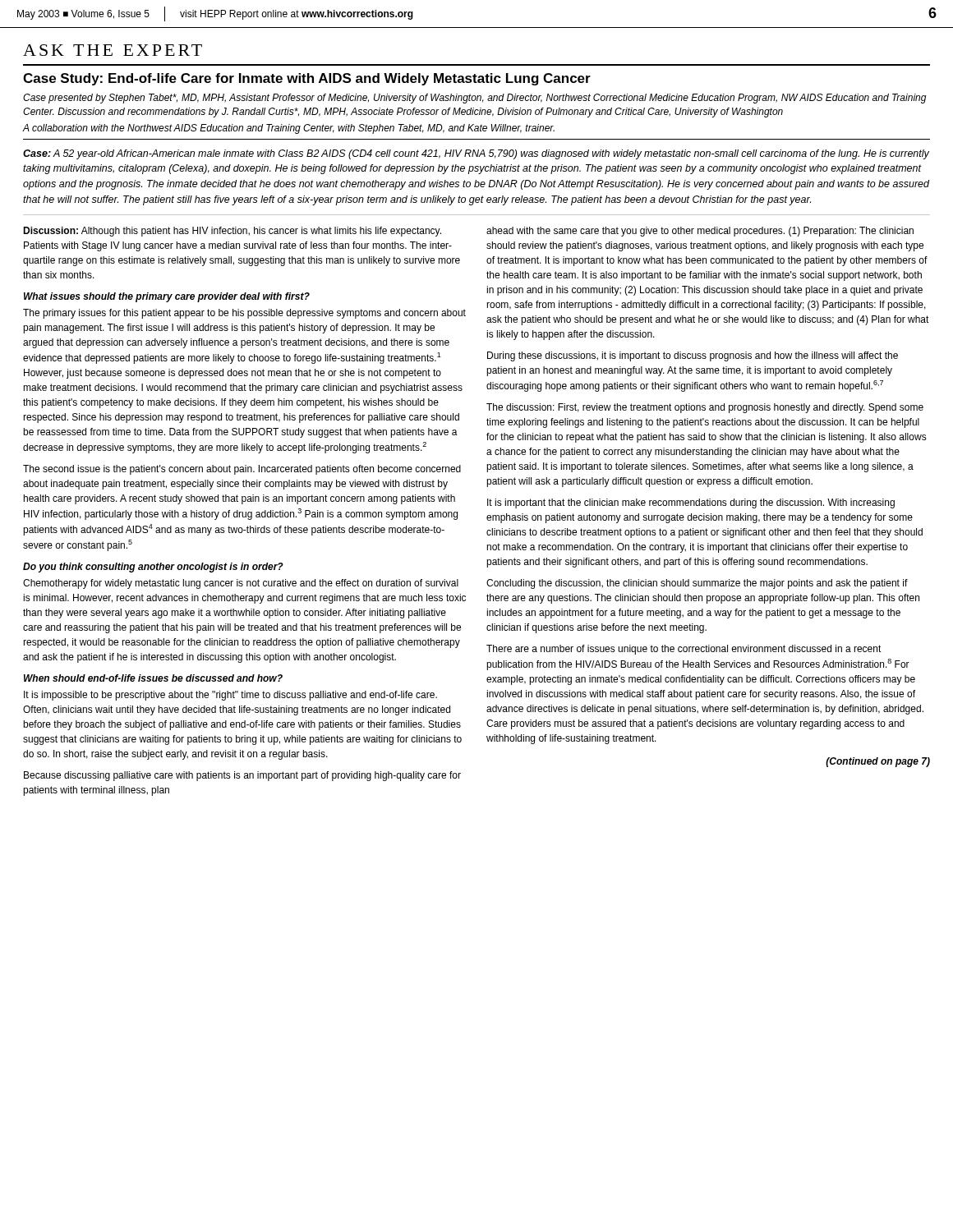Screen dimensions: 1232x953
Task: Navigate to the text block starting "Case Study: End-of-life Care for Inmate"
Action: click(307, 78)
